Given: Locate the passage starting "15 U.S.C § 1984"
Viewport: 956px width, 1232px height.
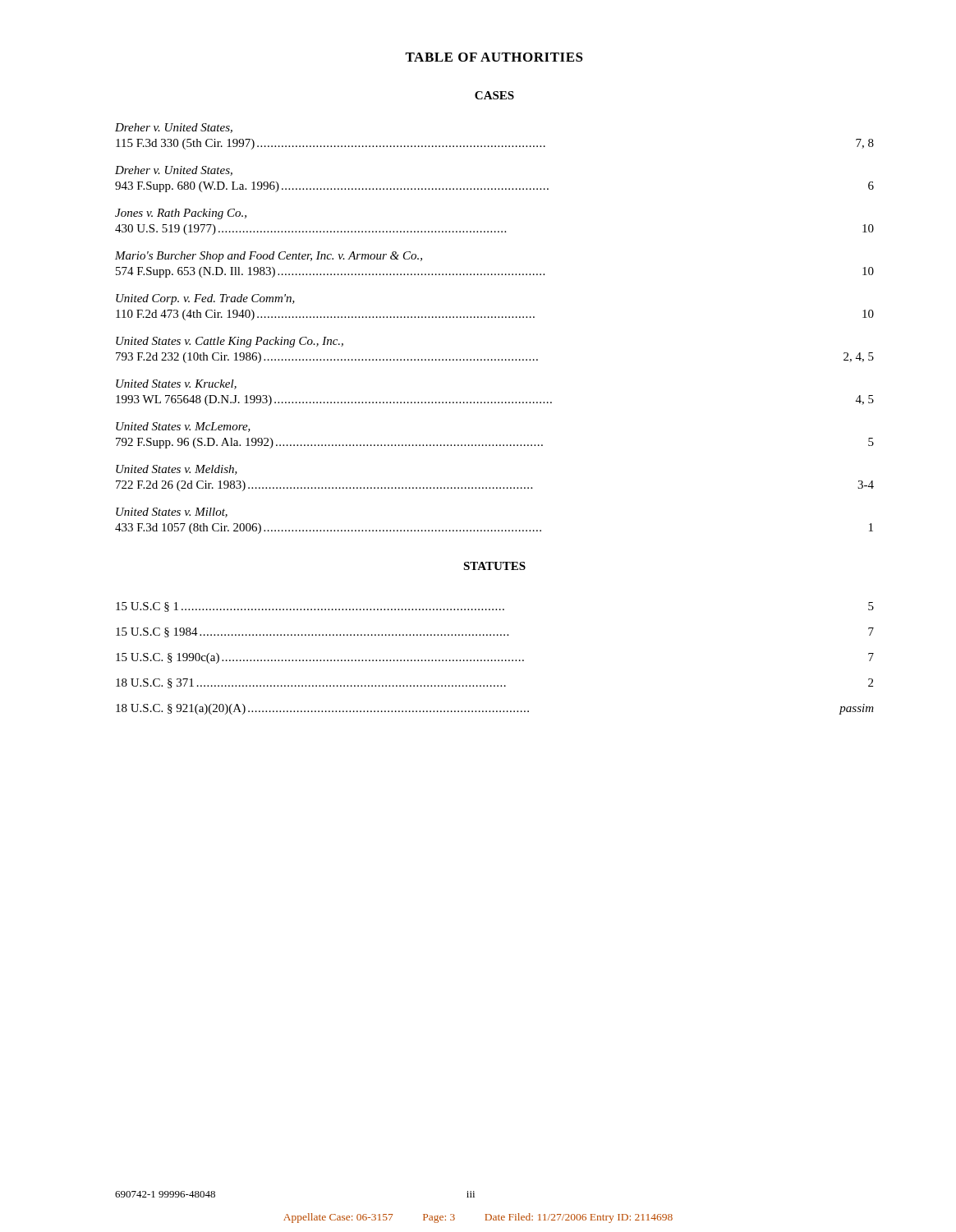Looking at the screenshot, I should click(x=494, y=632).
